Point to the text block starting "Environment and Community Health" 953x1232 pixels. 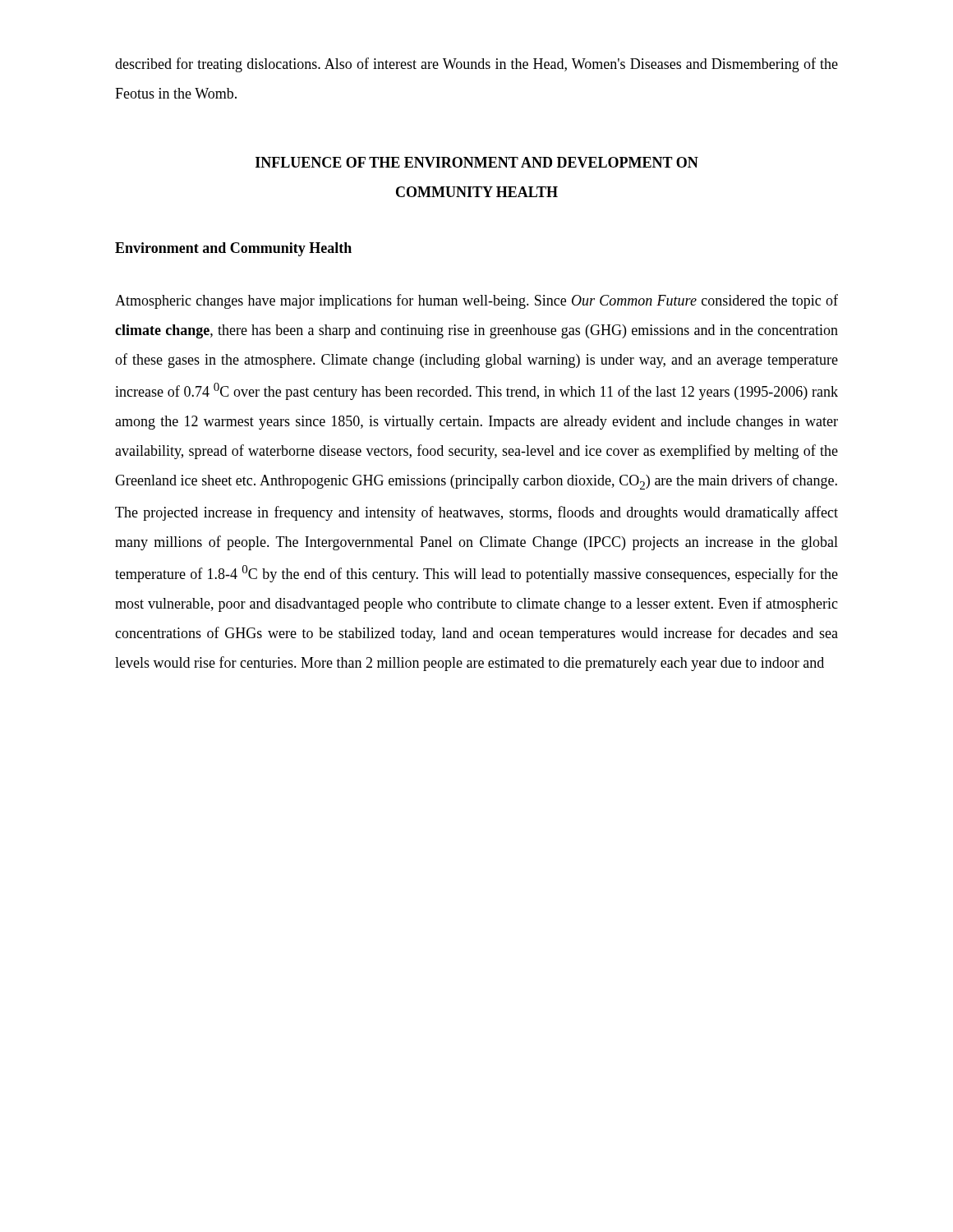[x=233, y=248]
